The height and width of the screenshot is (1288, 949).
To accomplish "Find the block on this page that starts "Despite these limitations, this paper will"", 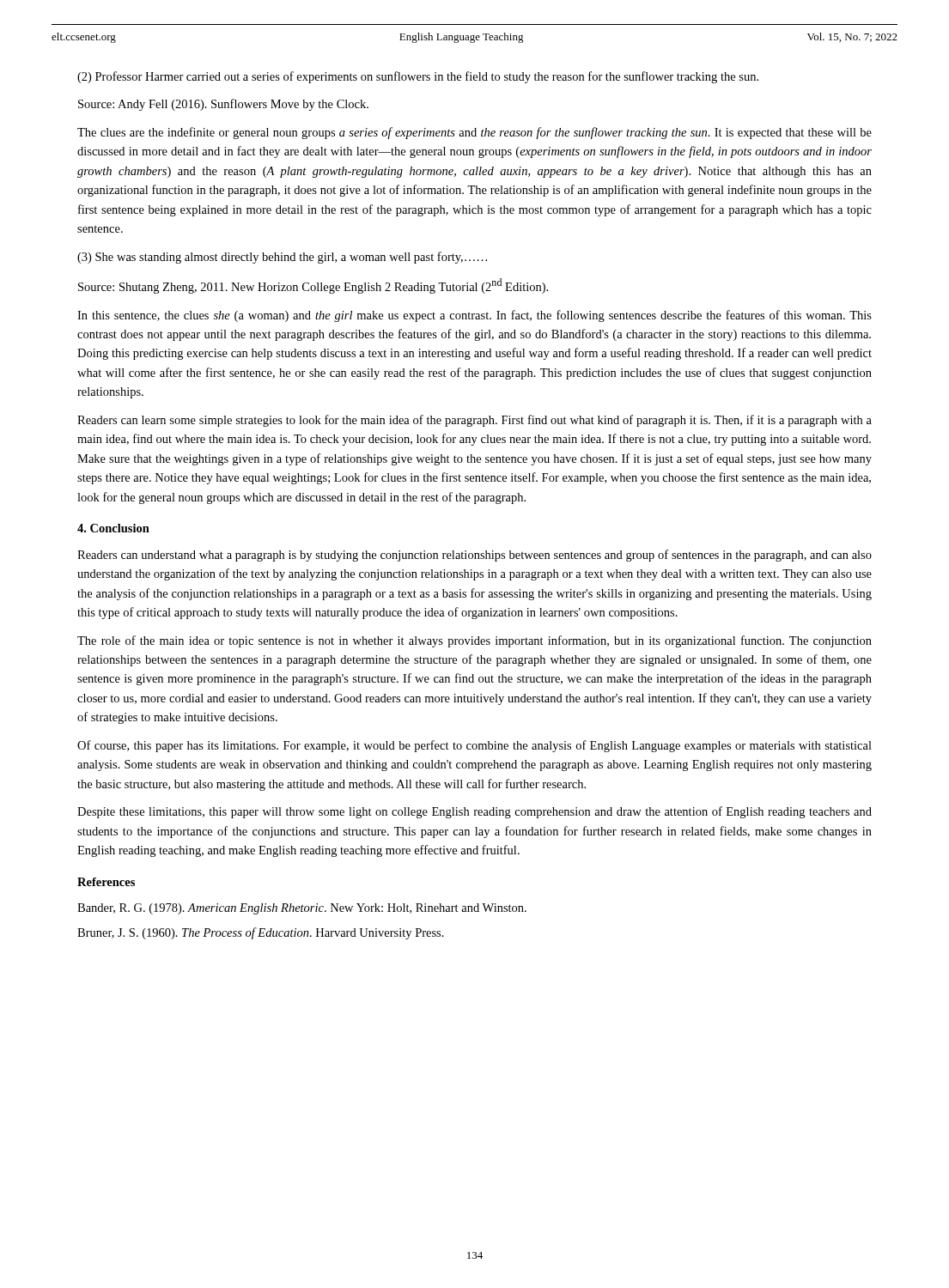I will (474, 831).
